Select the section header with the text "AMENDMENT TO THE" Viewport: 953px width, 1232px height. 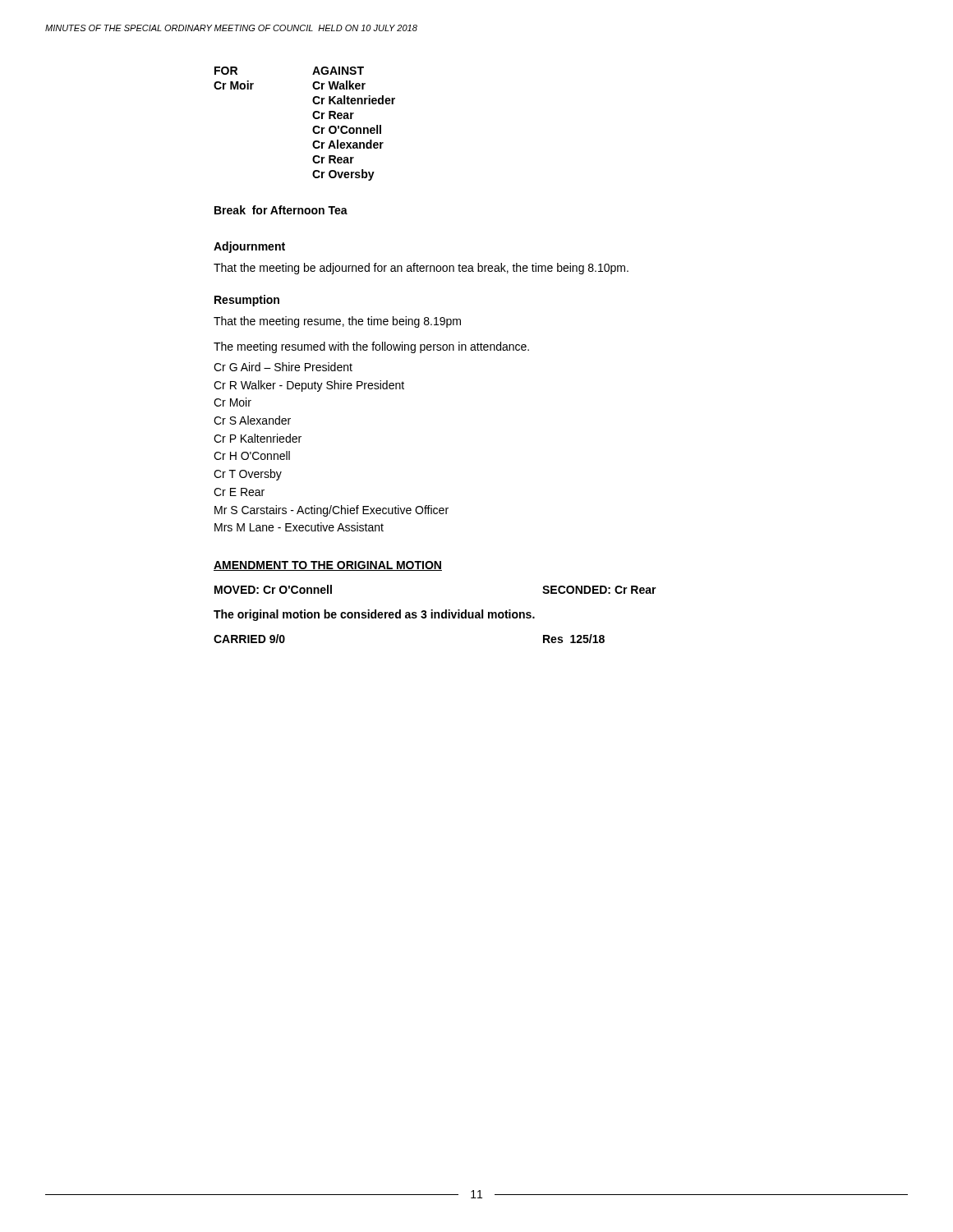point(328,565)
